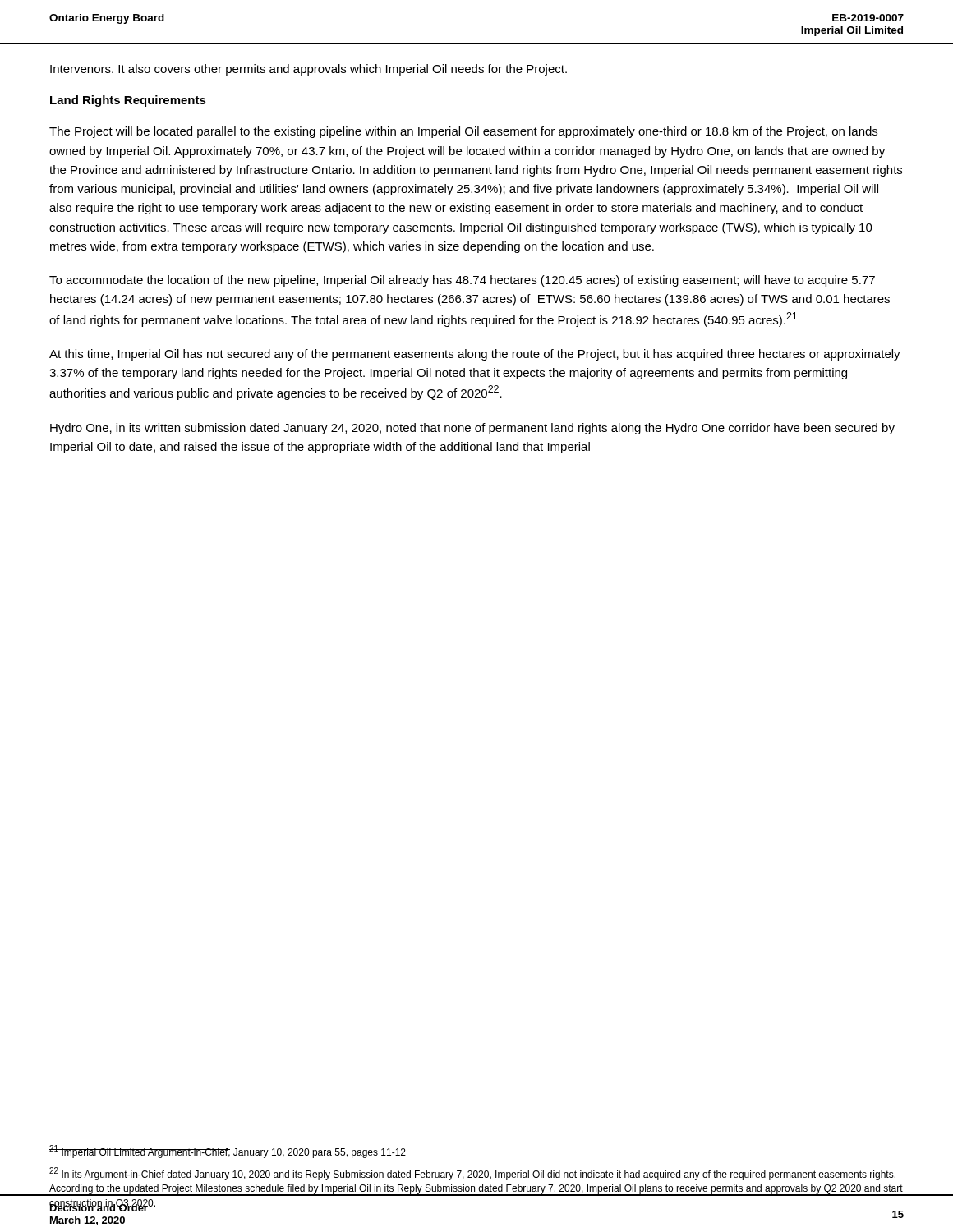Viewport: 953px width, 1232px height.
Task: Find the block starting "At this time, Imperial"
Action: coord(475,373)
